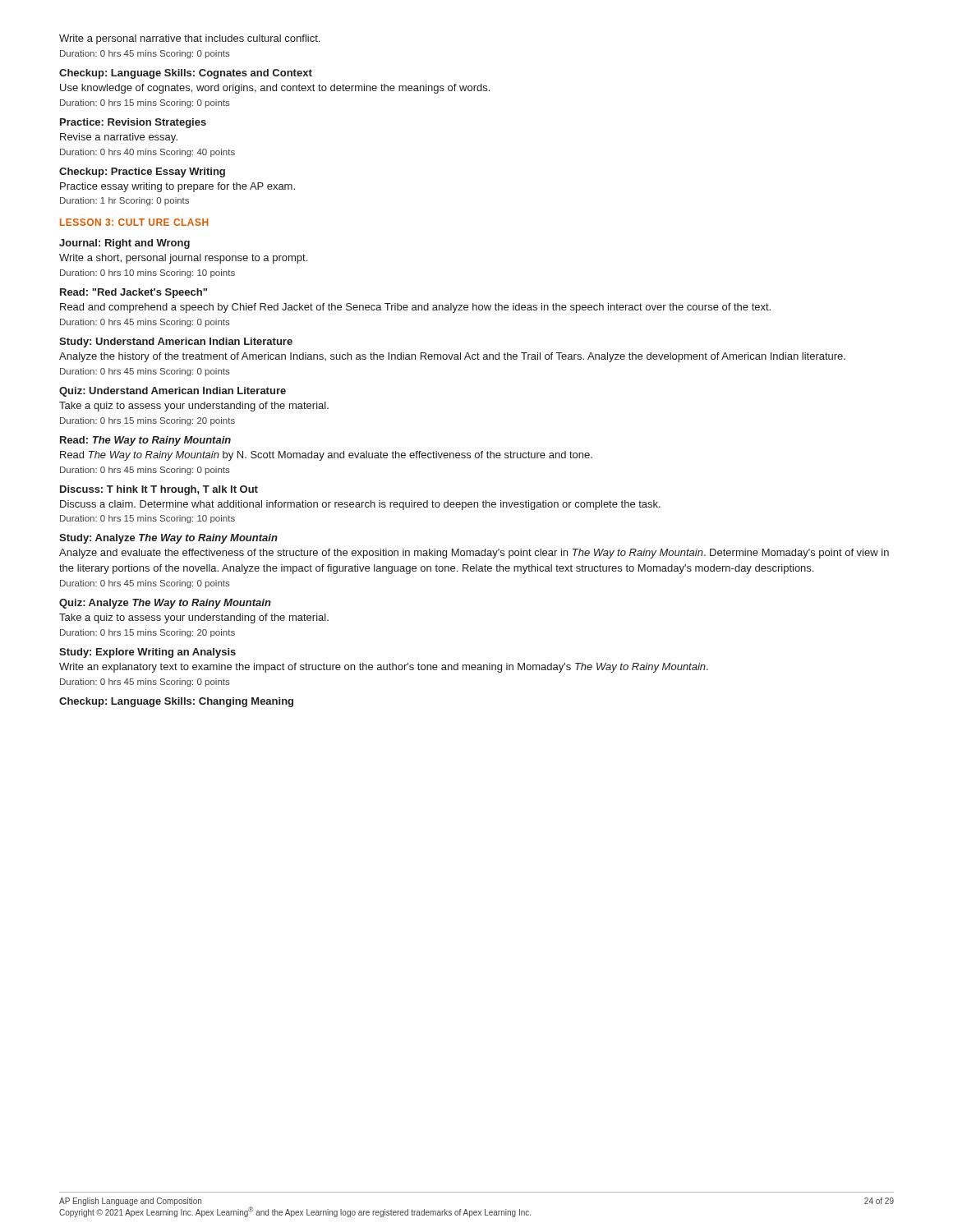Screen dimensions: 1232x953
Task: Point to the block starting "Study: Explore Writing an Analysis Write"
Action: click(476, 666)
